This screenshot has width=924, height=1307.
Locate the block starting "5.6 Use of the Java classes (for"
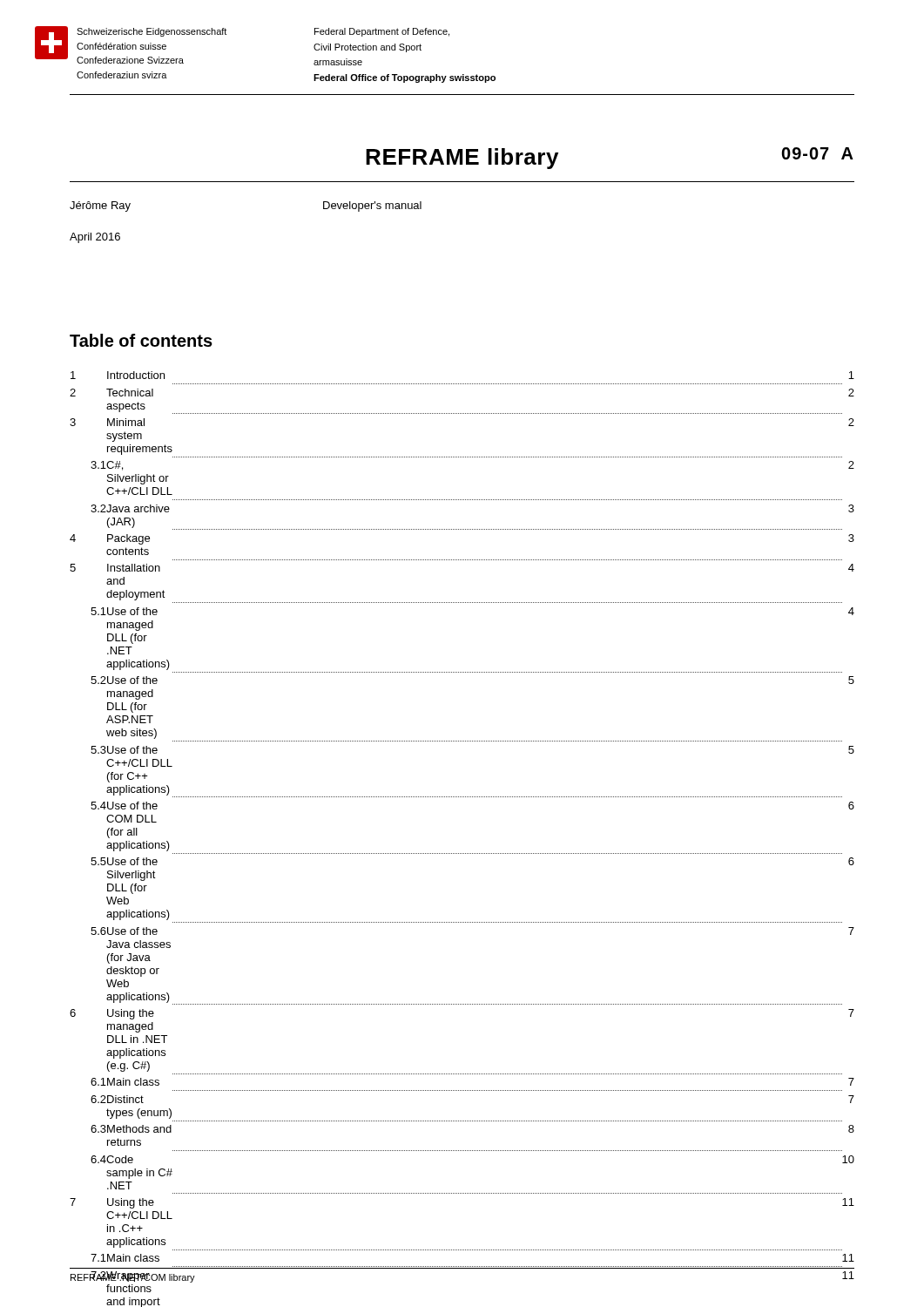tap(121, 931)
